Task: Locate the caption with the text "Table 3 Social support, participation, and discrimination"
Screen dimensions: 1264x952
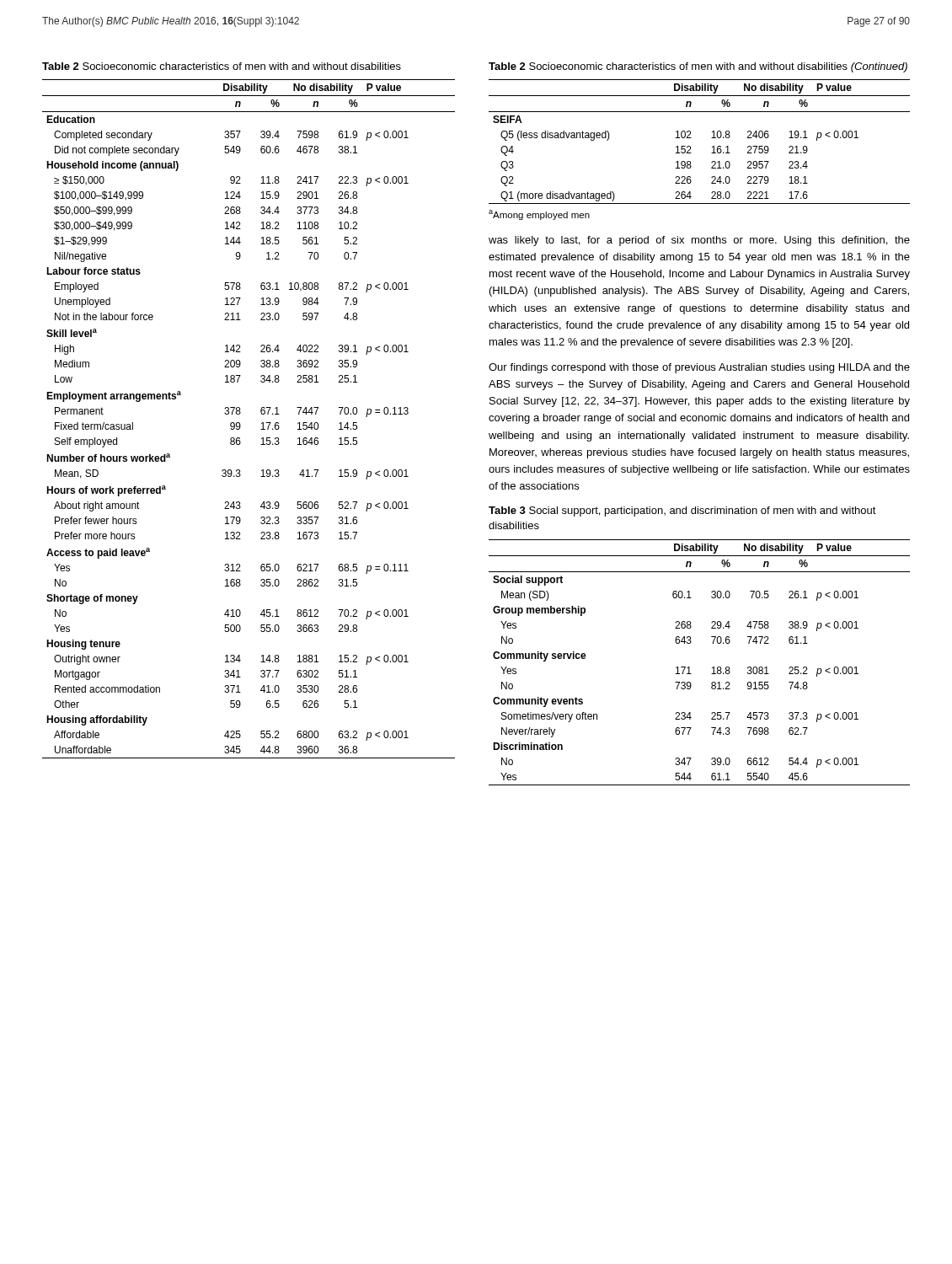Action: (x=682, y=518)
